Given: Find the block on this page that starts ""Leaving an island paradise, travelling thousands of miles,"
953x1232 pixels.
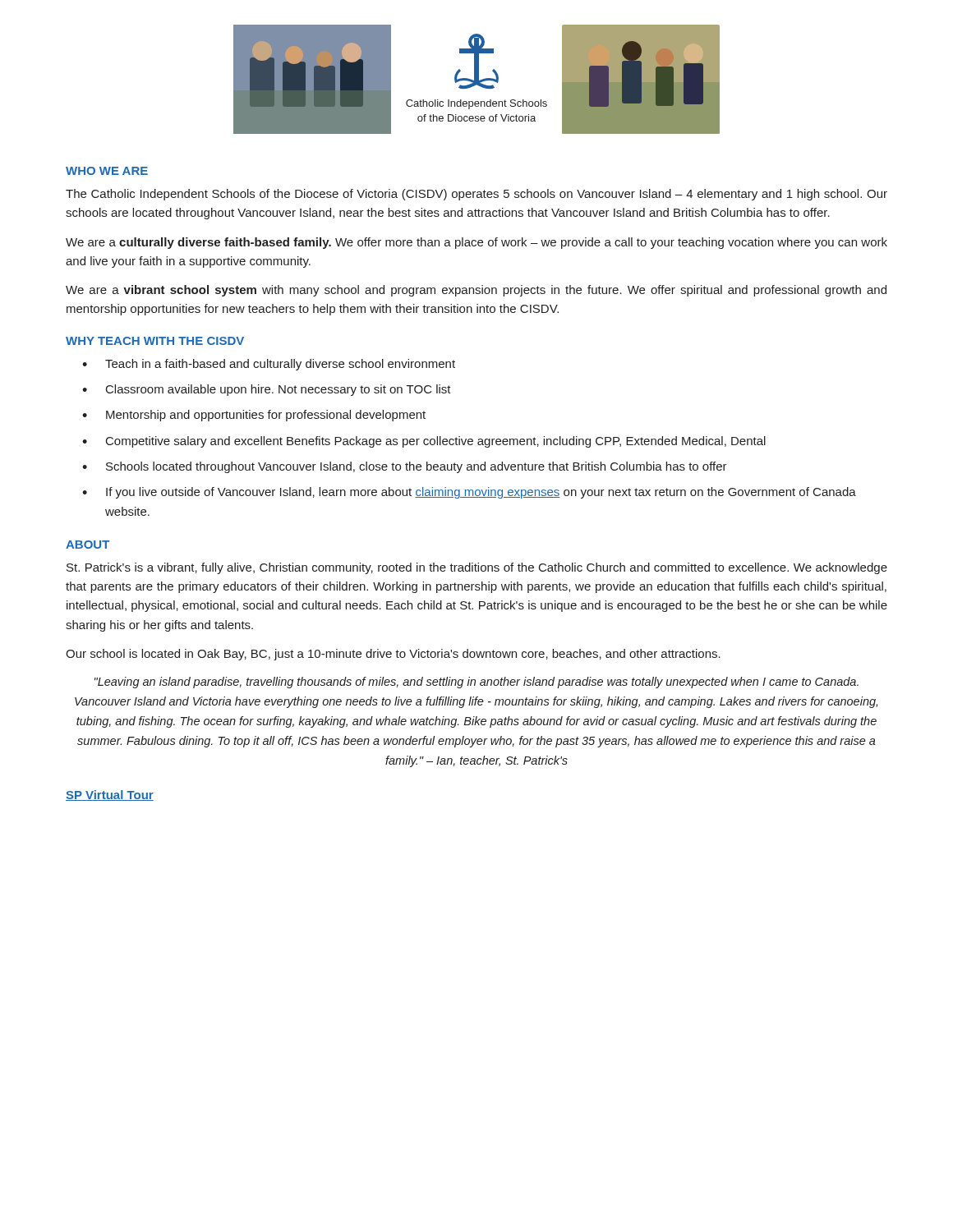Looking at the screenshot, I should click(x=476, y=721).
